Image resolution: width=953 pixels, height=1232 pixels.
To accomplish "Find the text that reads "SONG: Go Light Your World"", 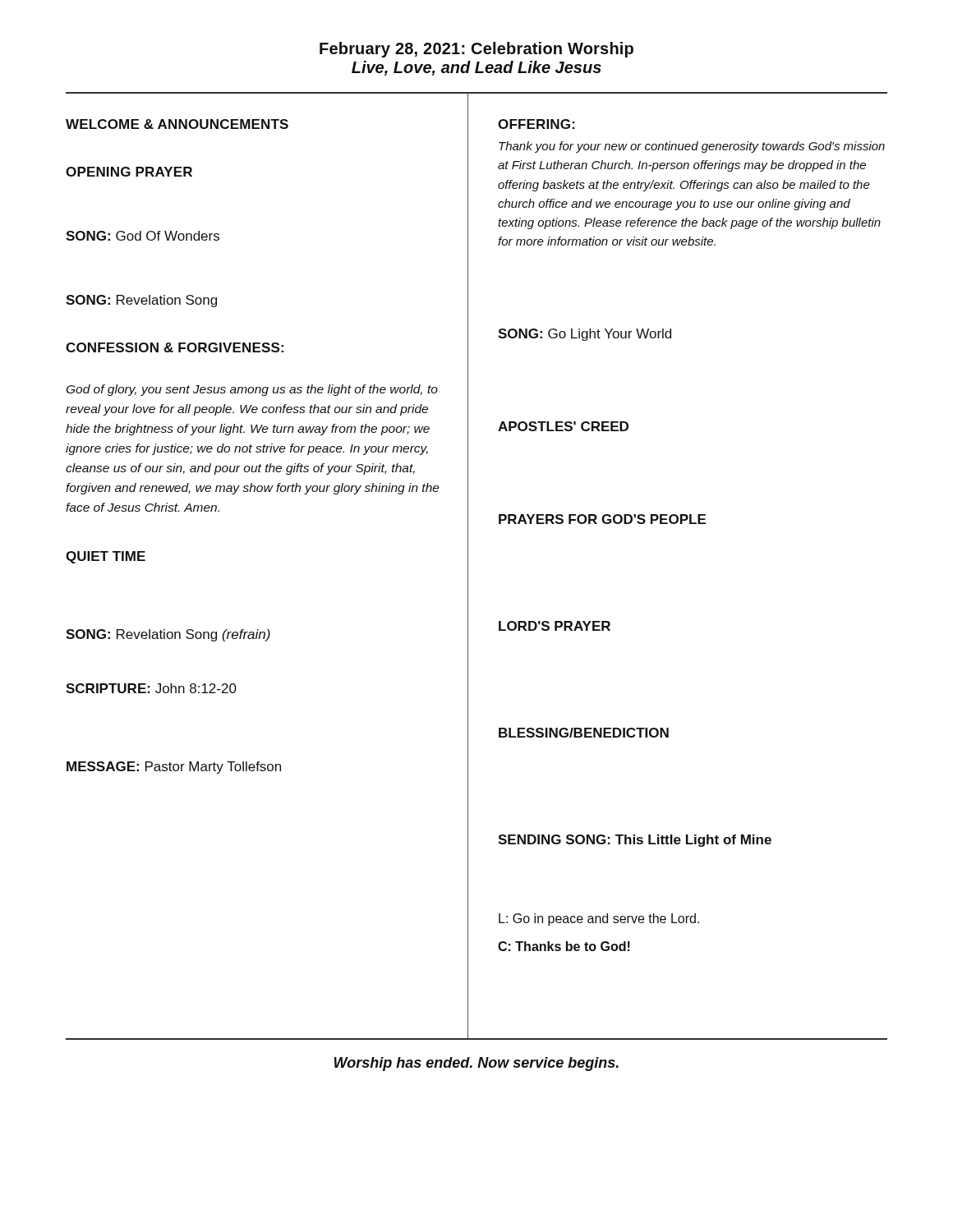I will 585,335.
